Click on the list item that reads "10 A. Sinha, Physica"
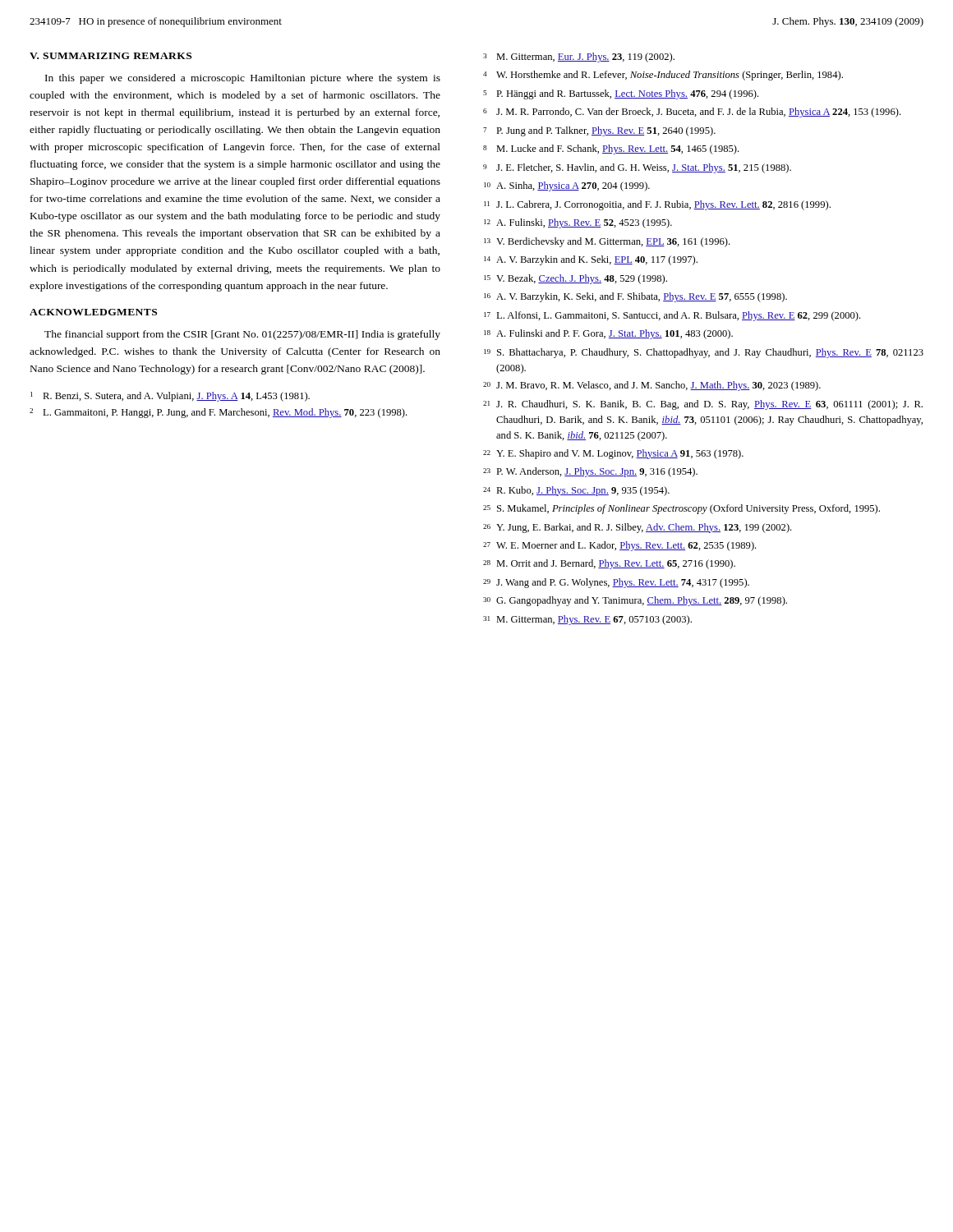The width and height of the screenshot is (953, 1232). [x=567, y=186]
